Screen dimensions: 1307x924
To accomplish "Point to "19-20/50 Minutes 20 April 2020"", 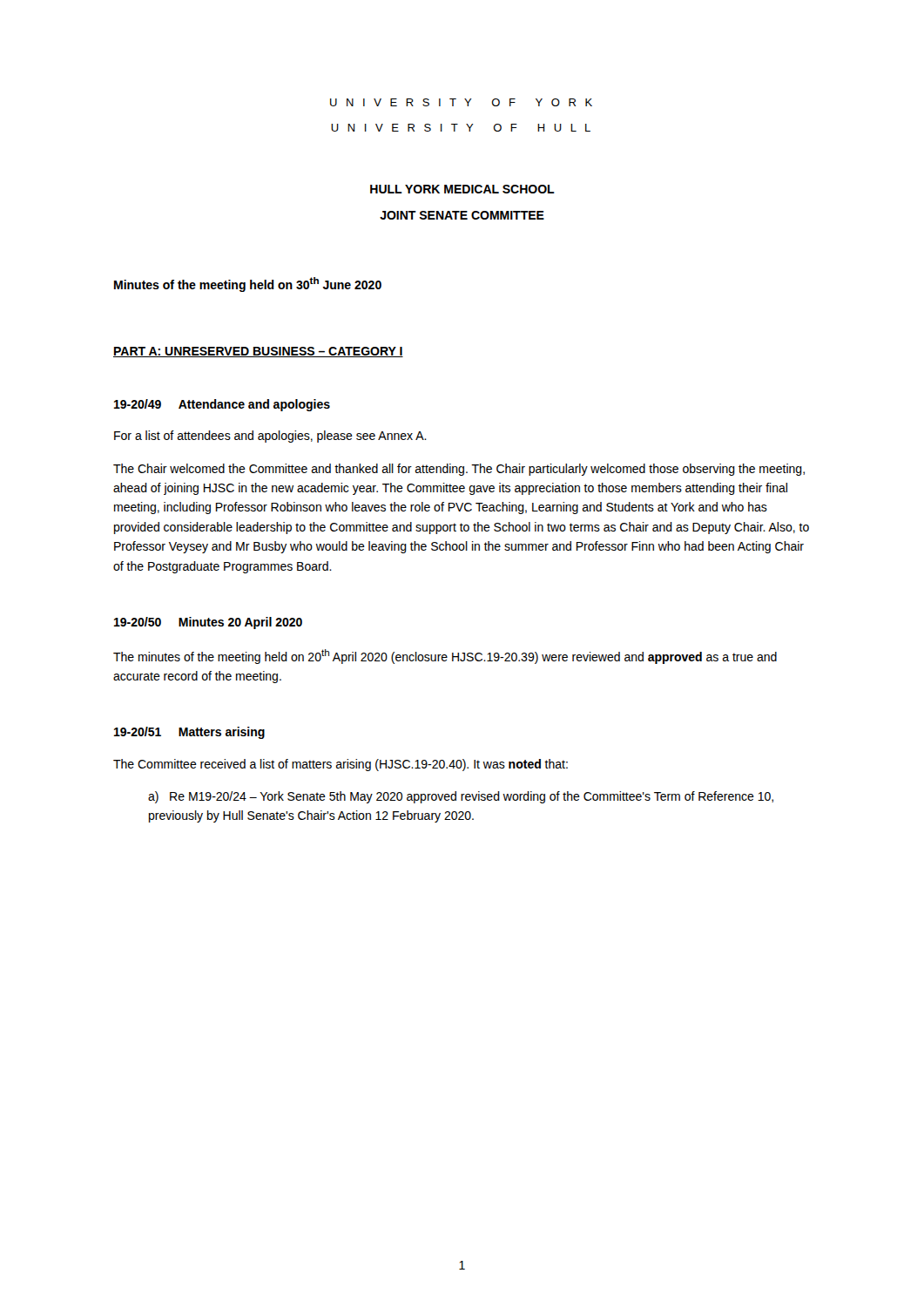I will point(208,622).
